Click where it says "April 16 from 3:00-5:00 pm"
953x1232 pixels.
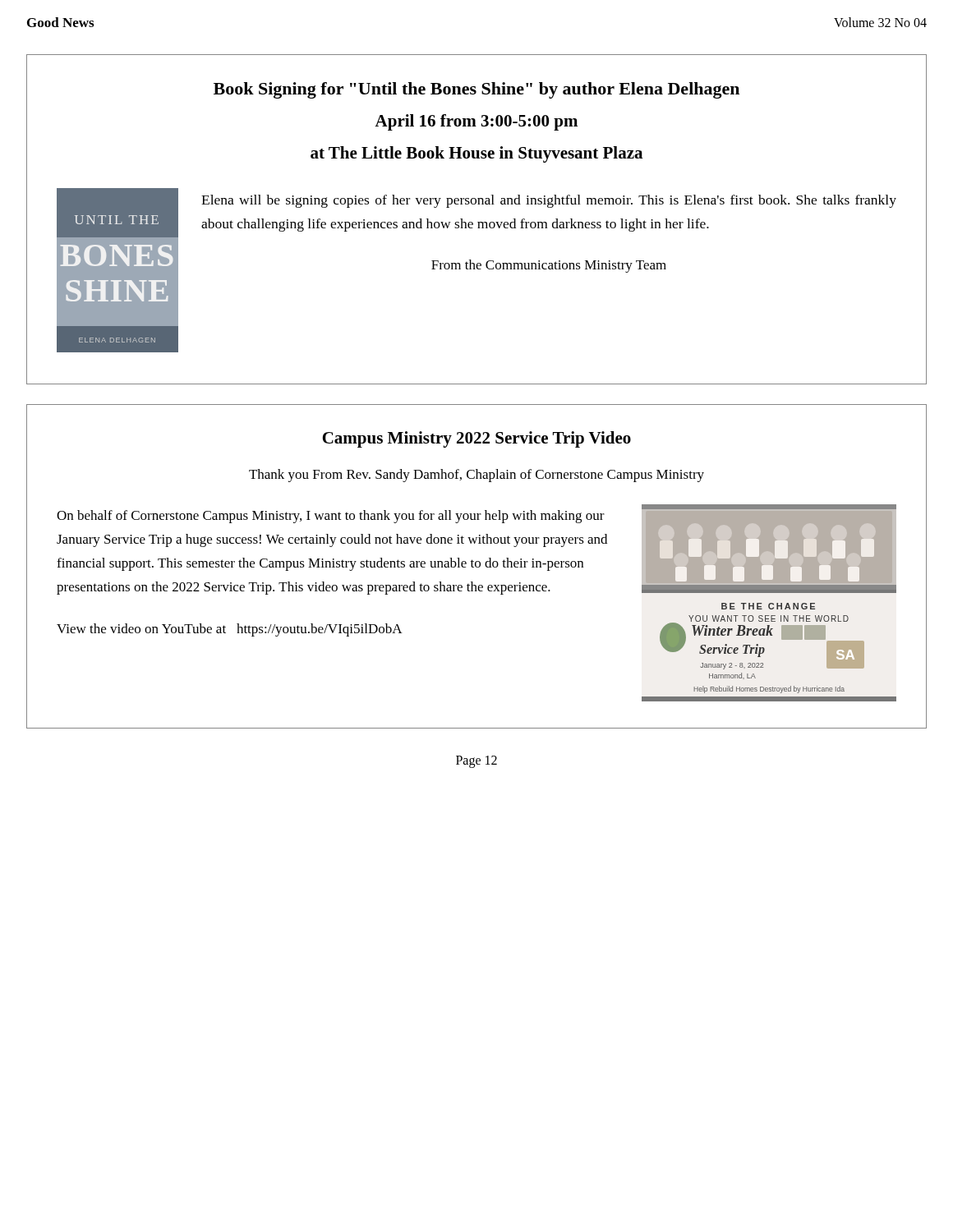476,121
